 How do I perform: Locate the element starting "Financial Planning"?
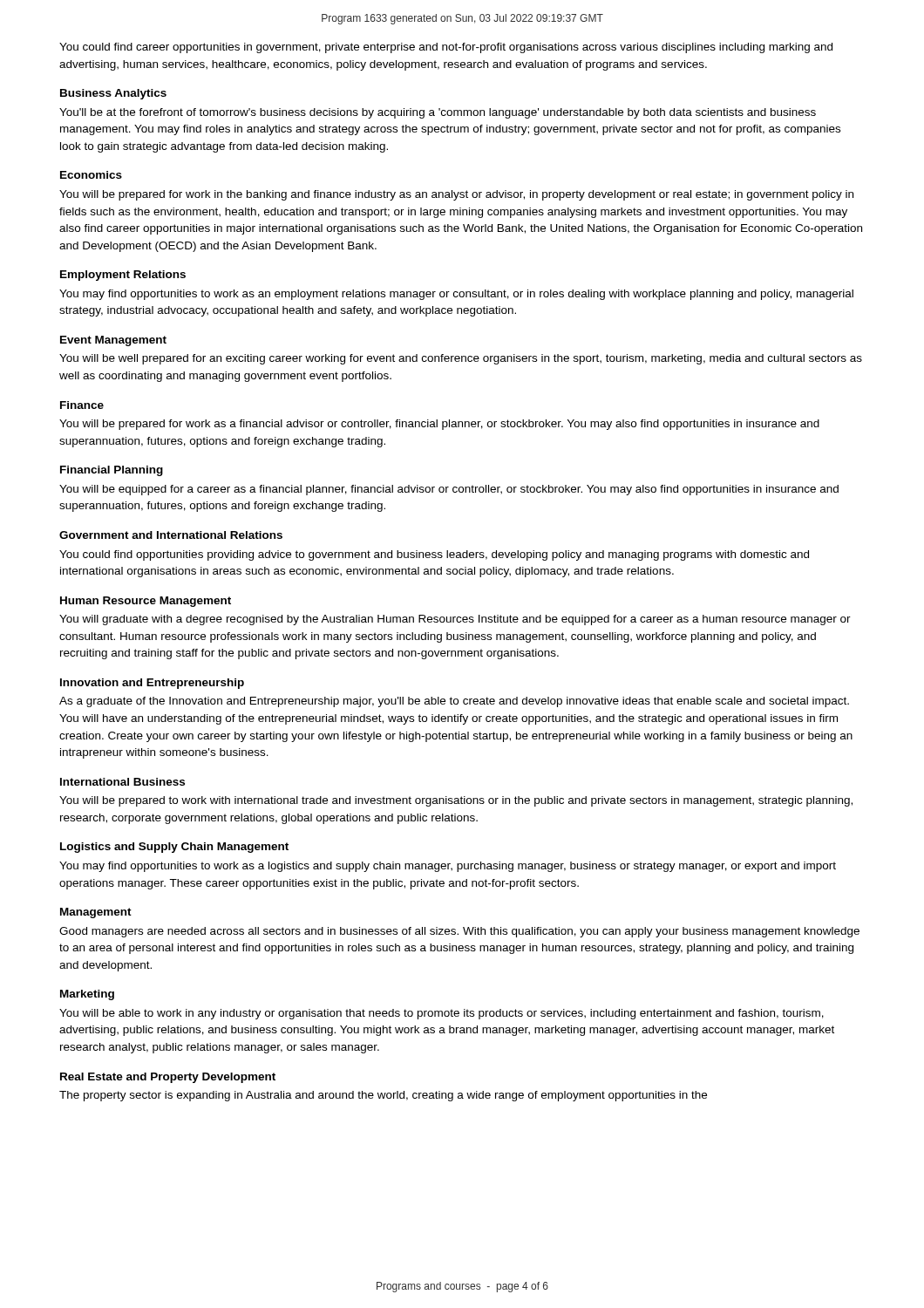[x=111, y=470]
